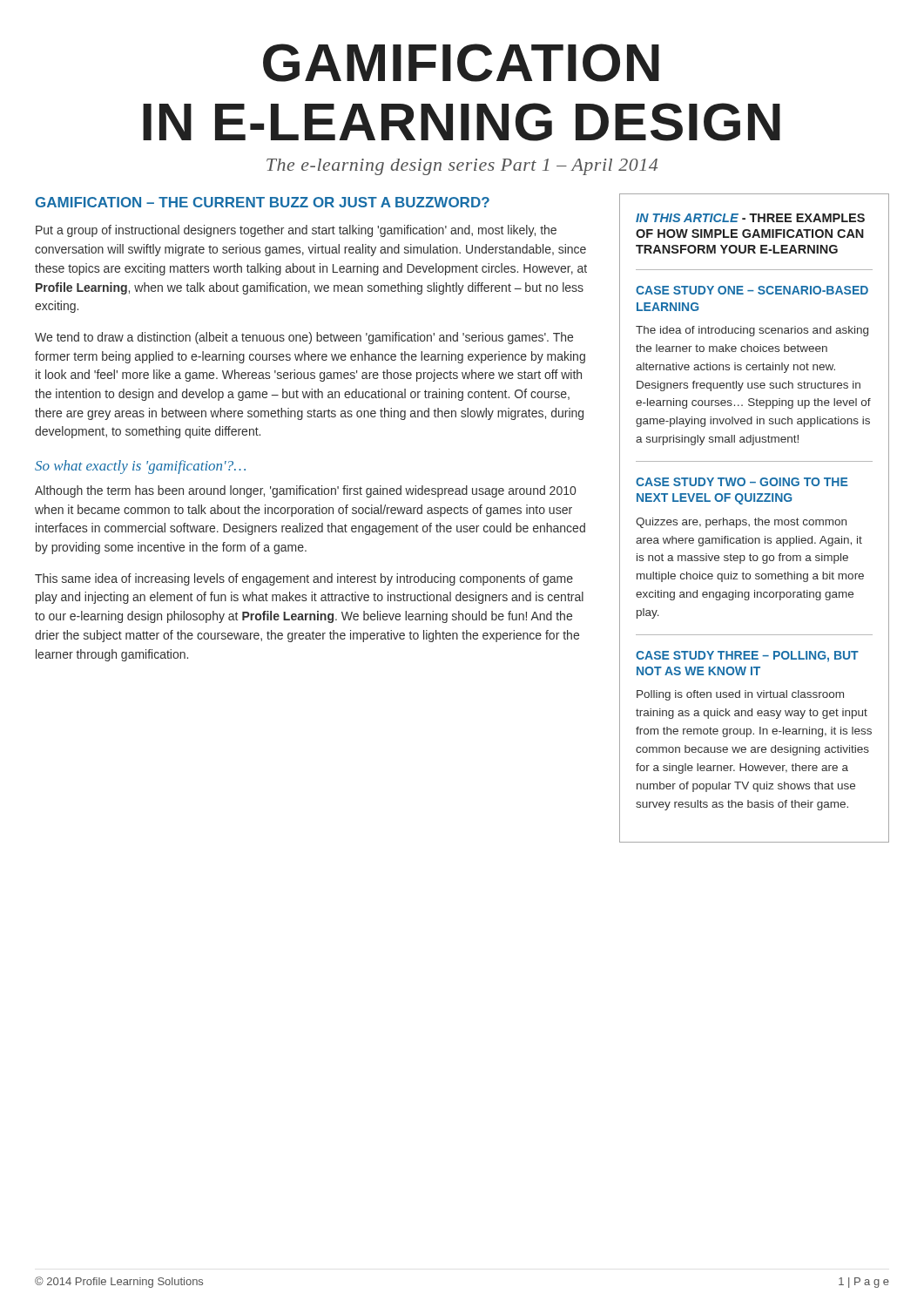Select the text block starting "Polling is often used"
The width and height of the screenshot is (924, 1307).
(754, 749)
